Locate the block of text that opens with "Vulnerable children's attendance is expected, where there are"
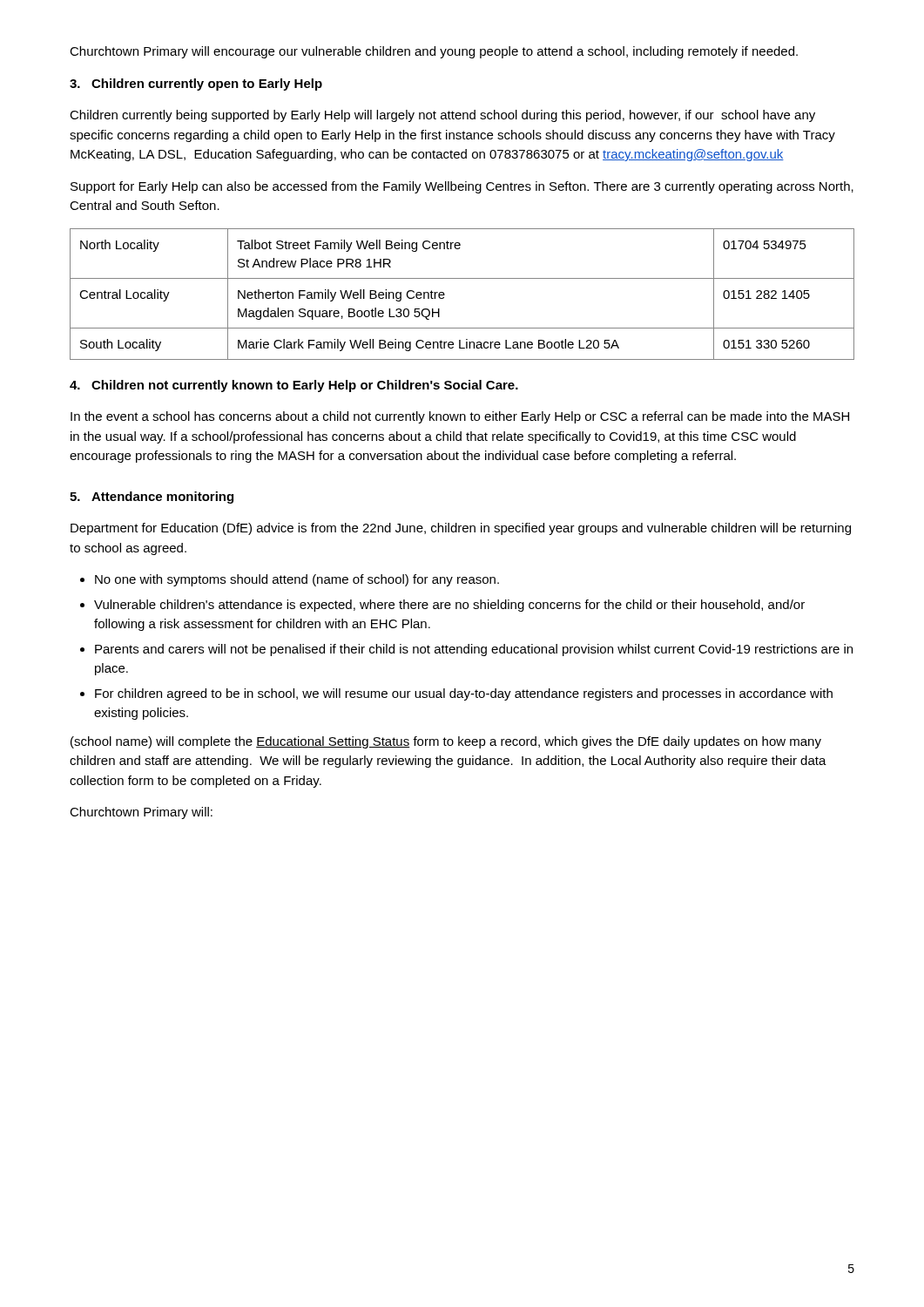The width and height of the screenshot is (924, 1307). [449, 614]
